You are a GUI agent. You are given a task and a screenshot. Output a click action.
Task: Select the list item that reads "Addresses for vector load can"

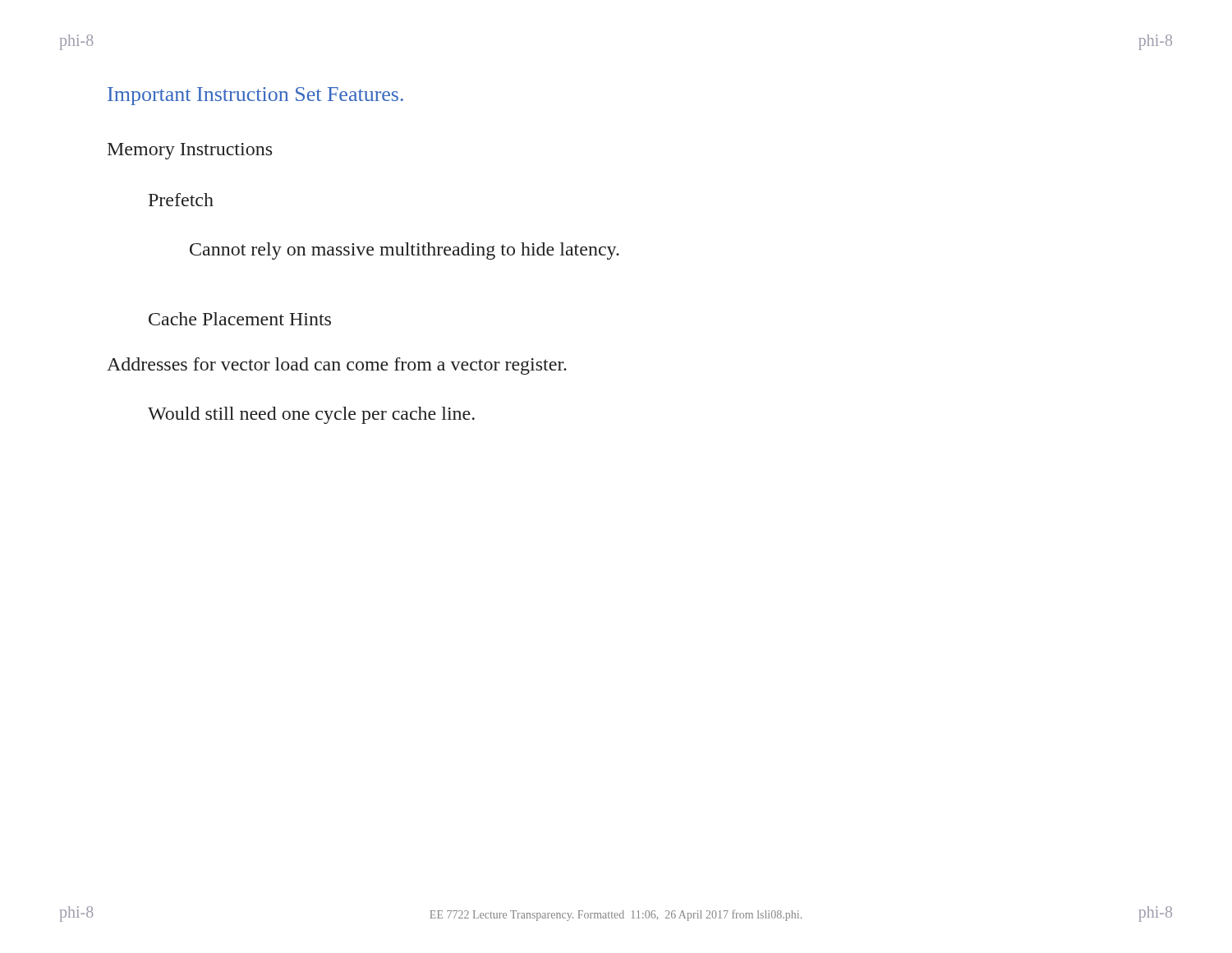tap(337, 364)
